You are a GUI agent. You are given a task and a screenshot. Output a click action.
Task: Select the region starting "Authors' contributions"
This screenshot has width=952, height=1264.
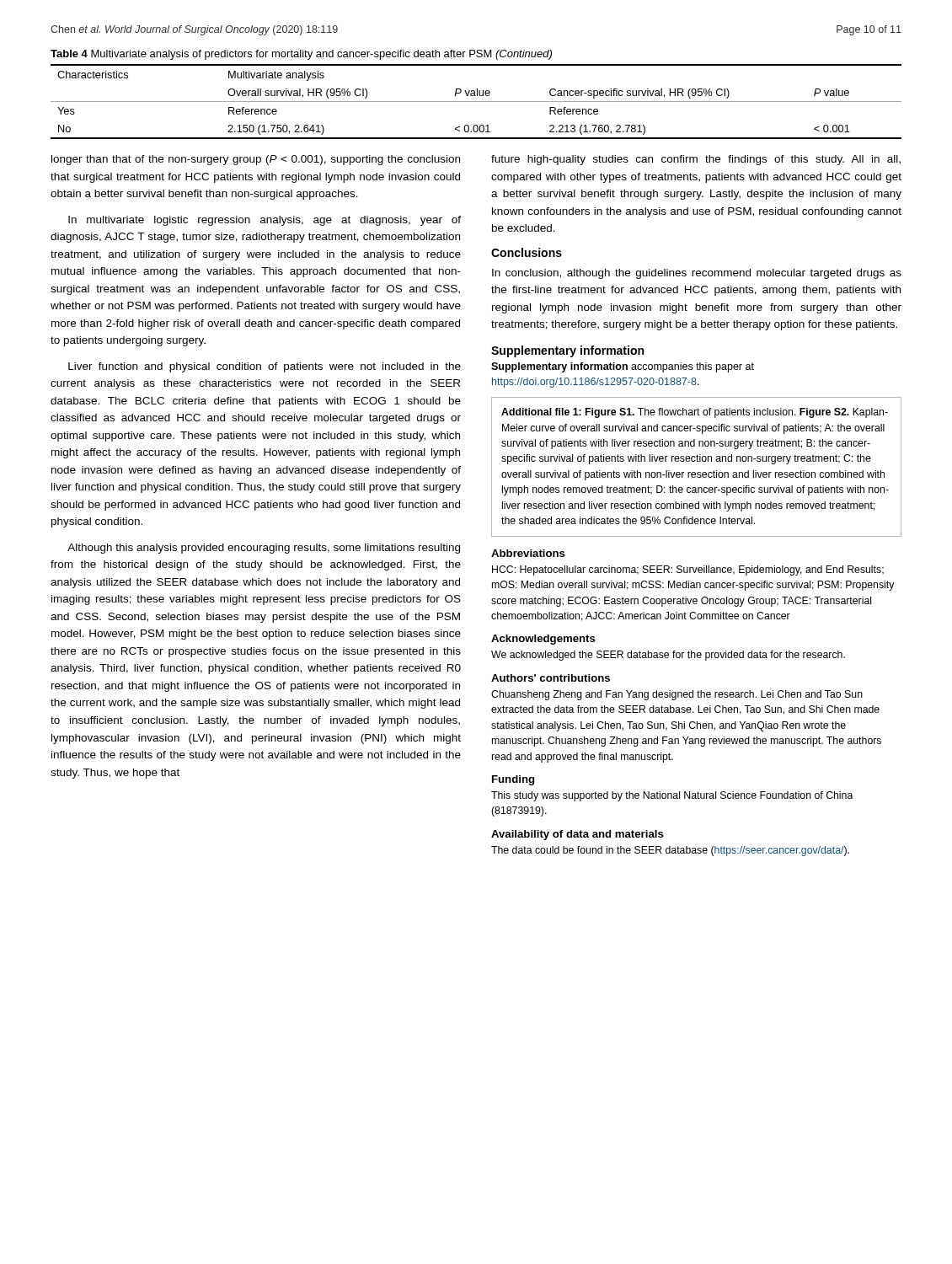point(551,678)
